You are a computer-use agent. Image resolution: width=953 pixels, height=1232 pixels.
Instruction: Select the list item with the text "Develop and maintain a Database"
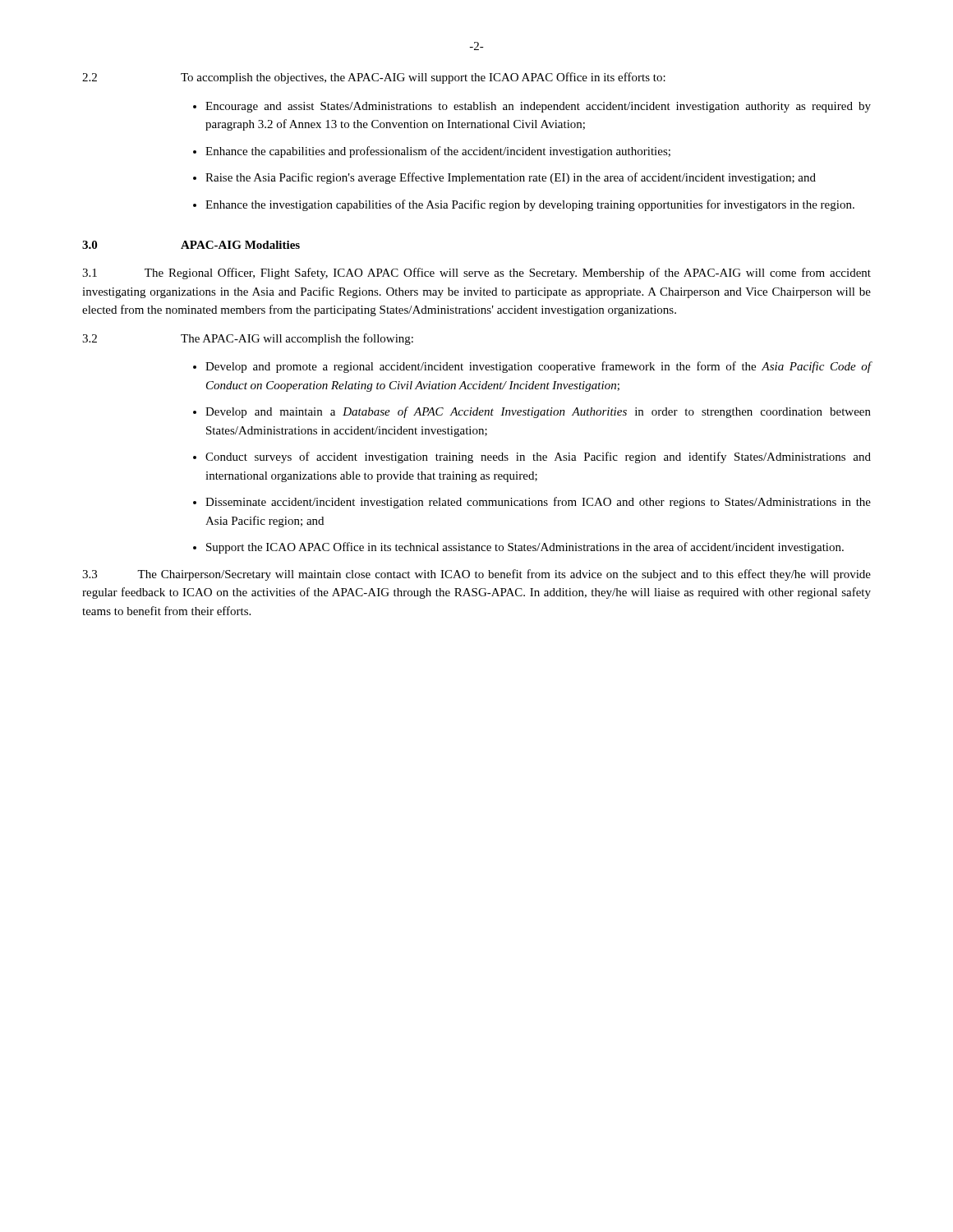[538, 421]
